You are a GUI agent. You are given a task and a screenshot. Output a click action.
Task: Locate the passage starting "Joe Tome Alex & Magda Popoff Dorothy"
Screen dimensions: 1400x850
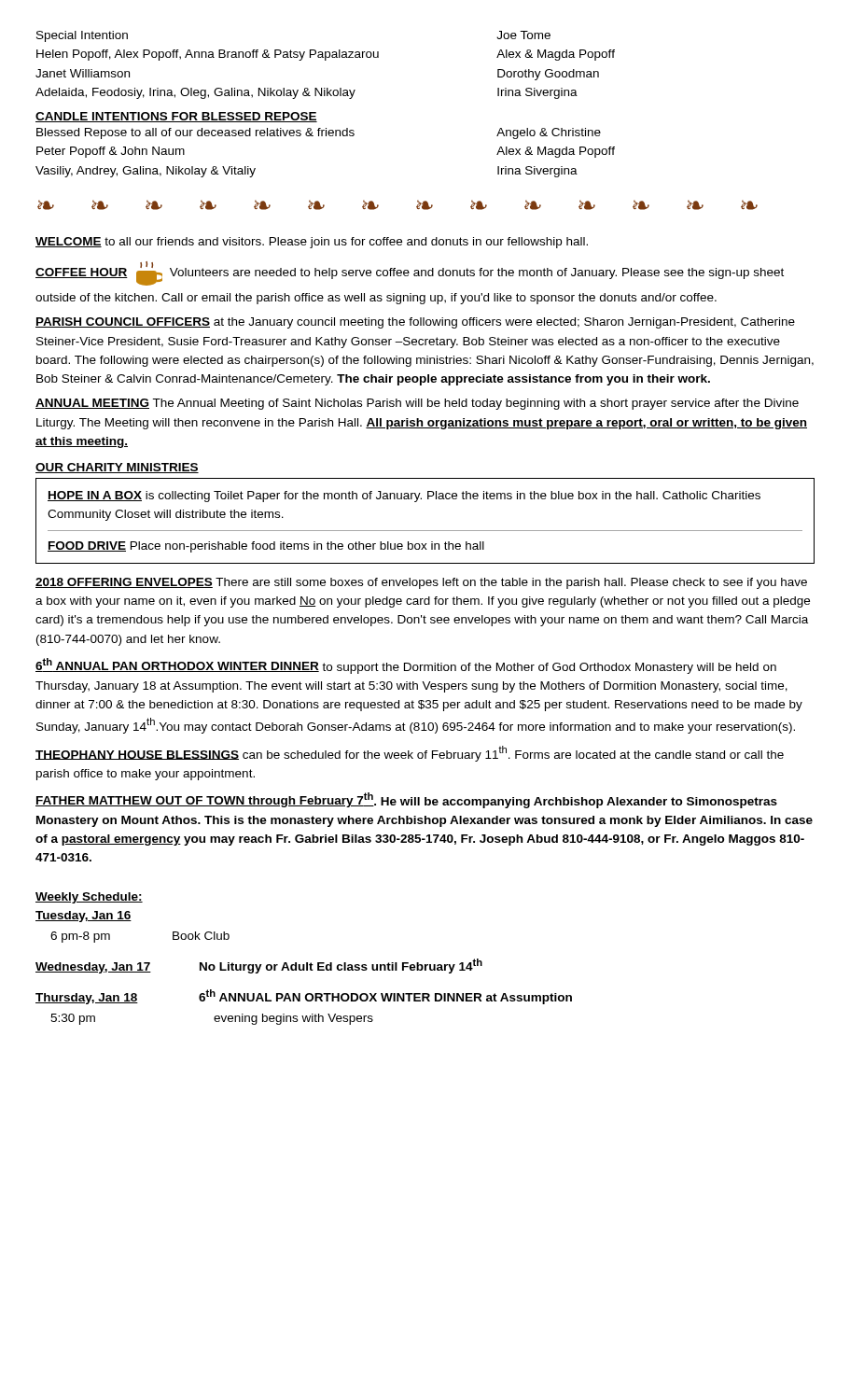556,63
